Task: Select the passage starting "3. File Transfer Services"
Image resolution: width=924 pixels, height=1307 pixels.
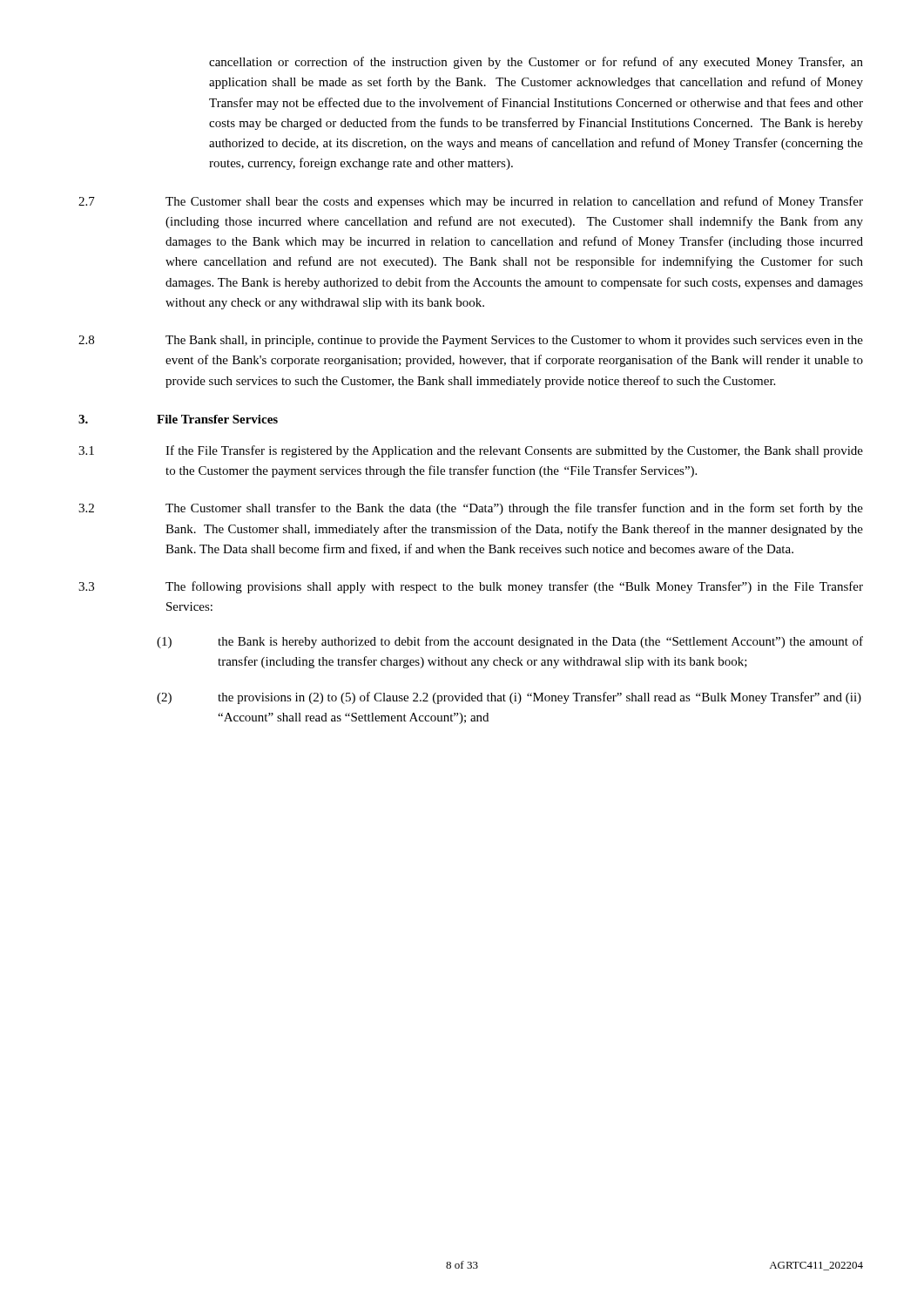Action: [x=178, y=419]
